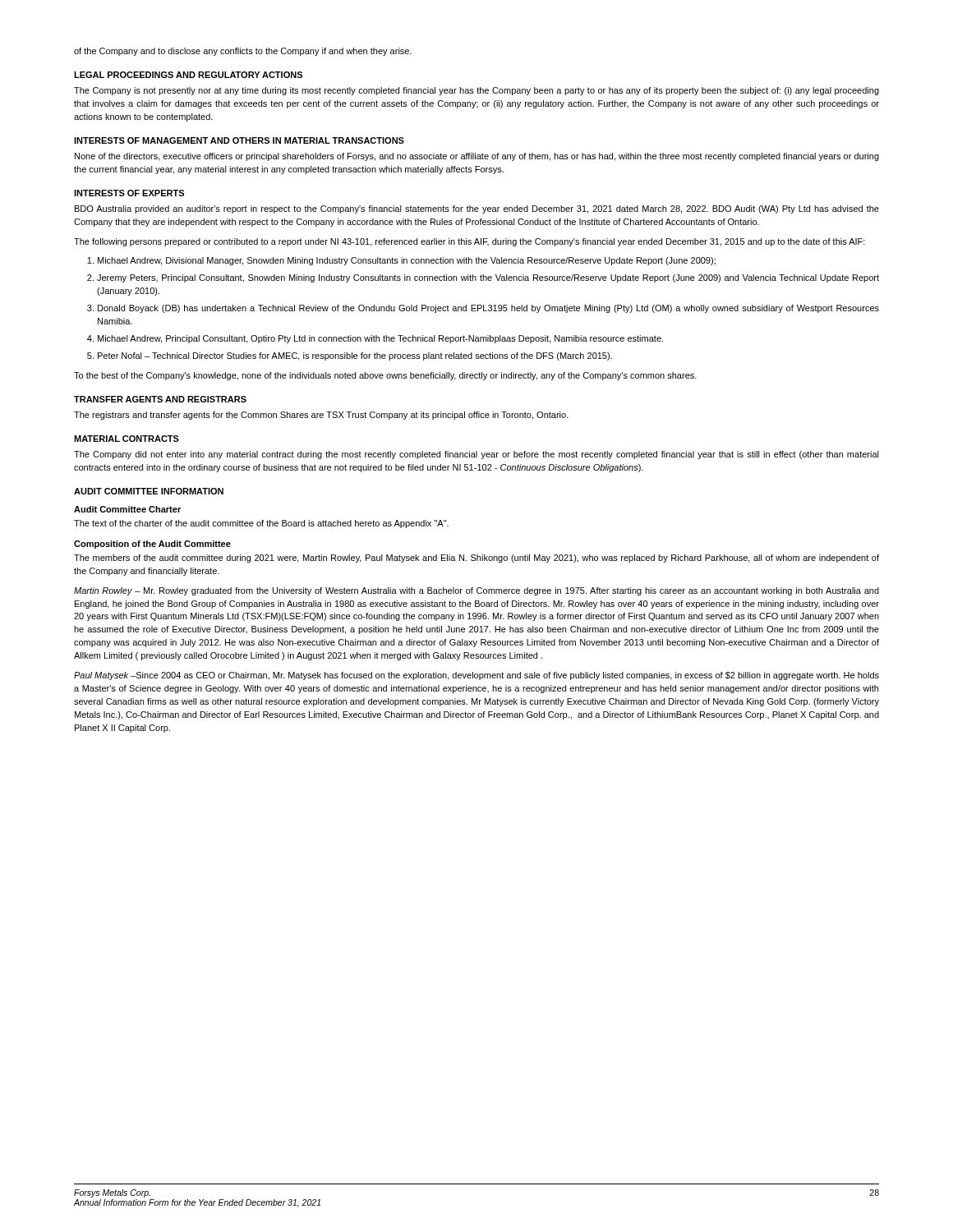The height and width of the screenshot is (1232, 953).
Task: Click where it says "MATERIAL CONTRACTS"
Action: 127,438
